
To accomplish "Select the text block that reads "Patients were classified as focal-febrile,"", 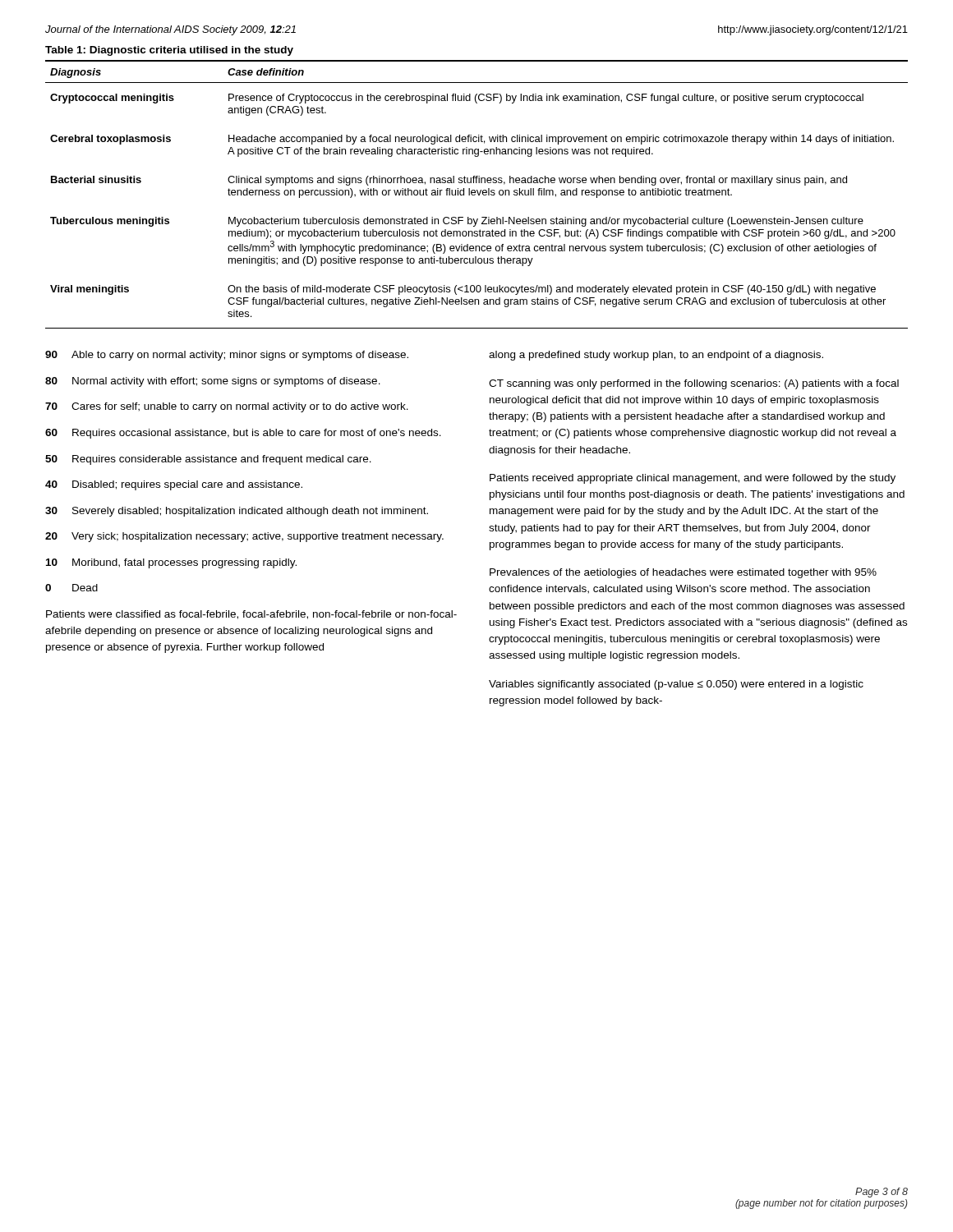I will [251, 631].
